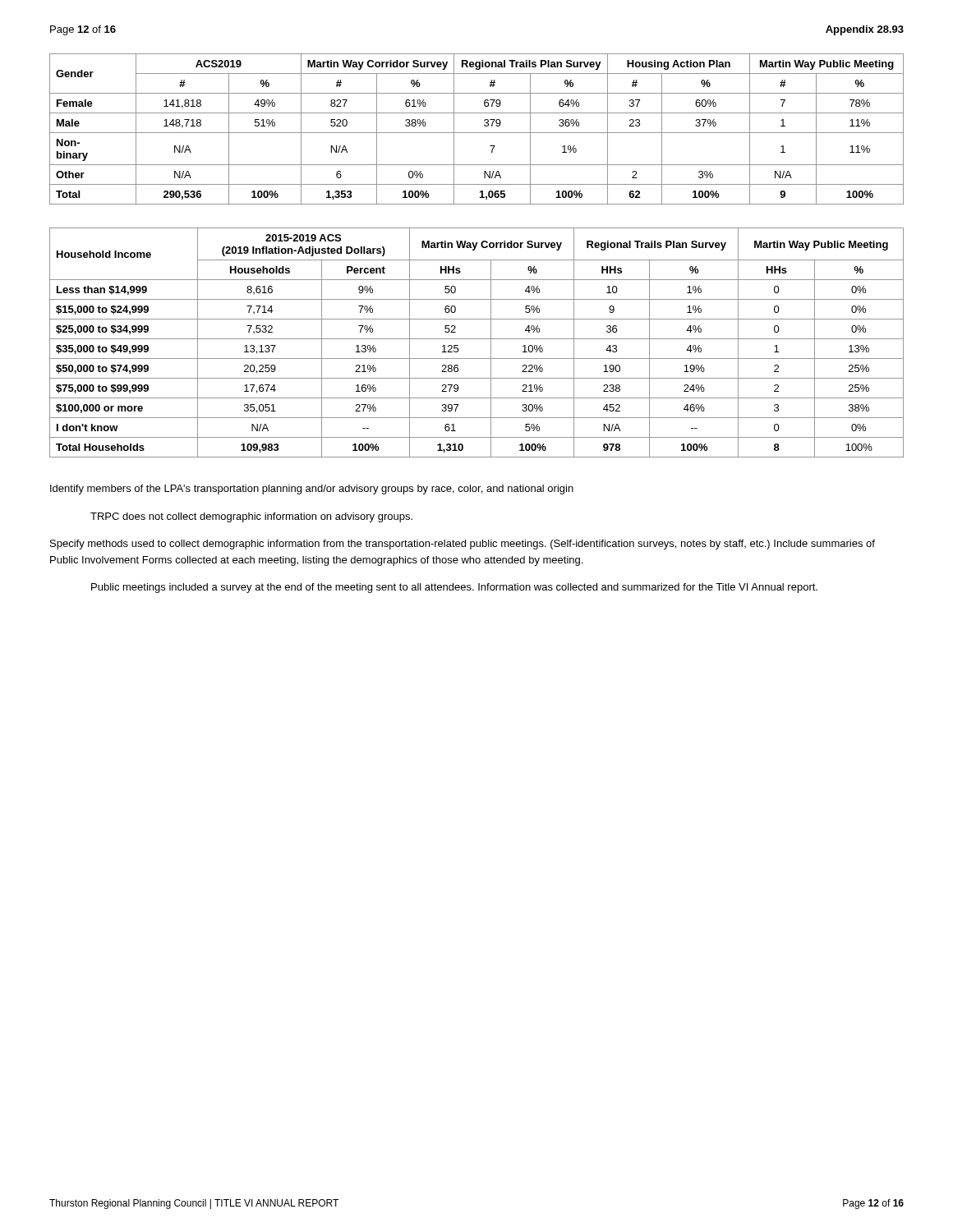Screen dimensions: 1232x953
Task: Locate the block of text that opens with "Specify methods used to collect"
Action: [462, 551]
